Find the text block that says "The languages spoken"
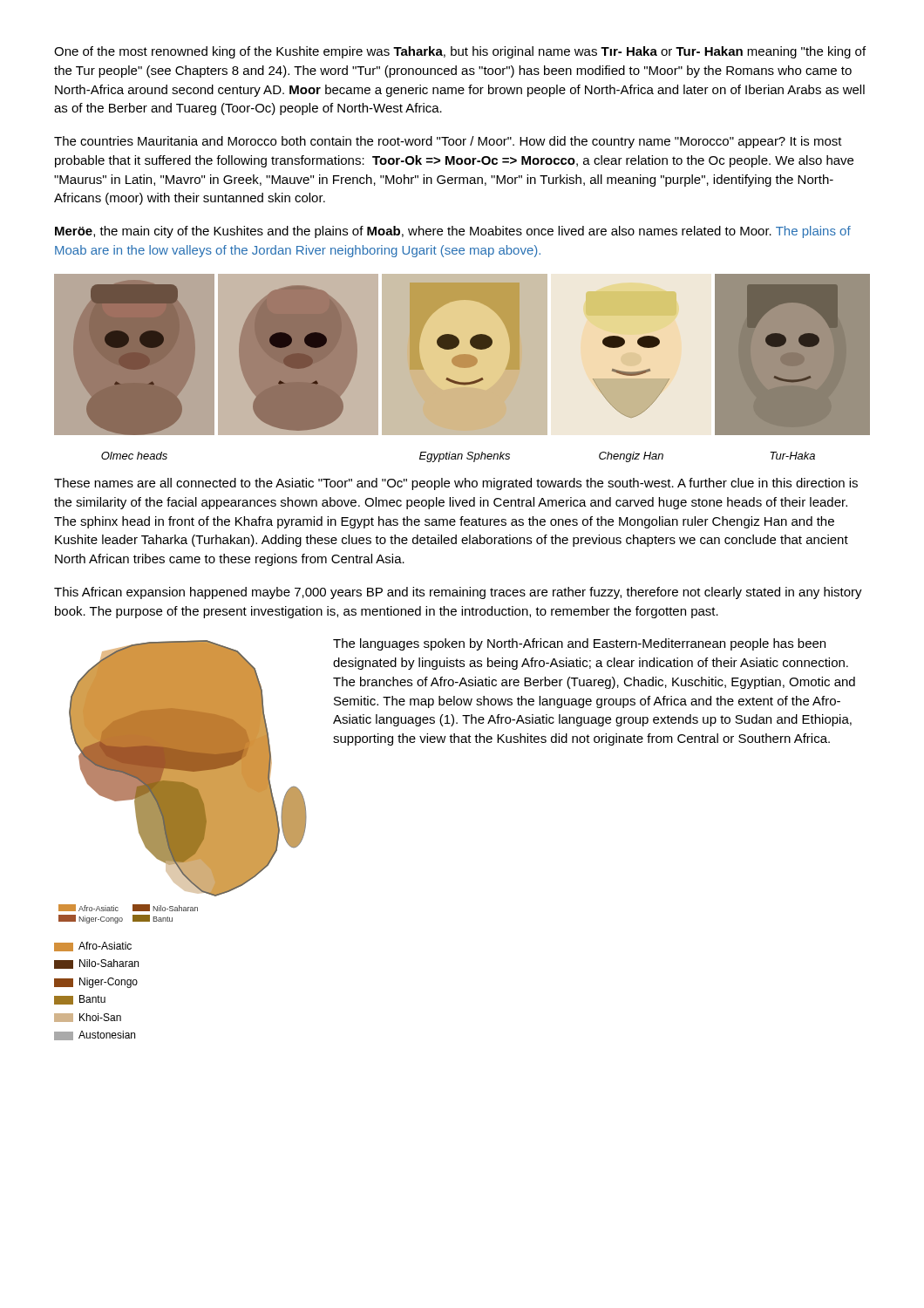Screen dimensions: 1308x924 click(594, 691)
